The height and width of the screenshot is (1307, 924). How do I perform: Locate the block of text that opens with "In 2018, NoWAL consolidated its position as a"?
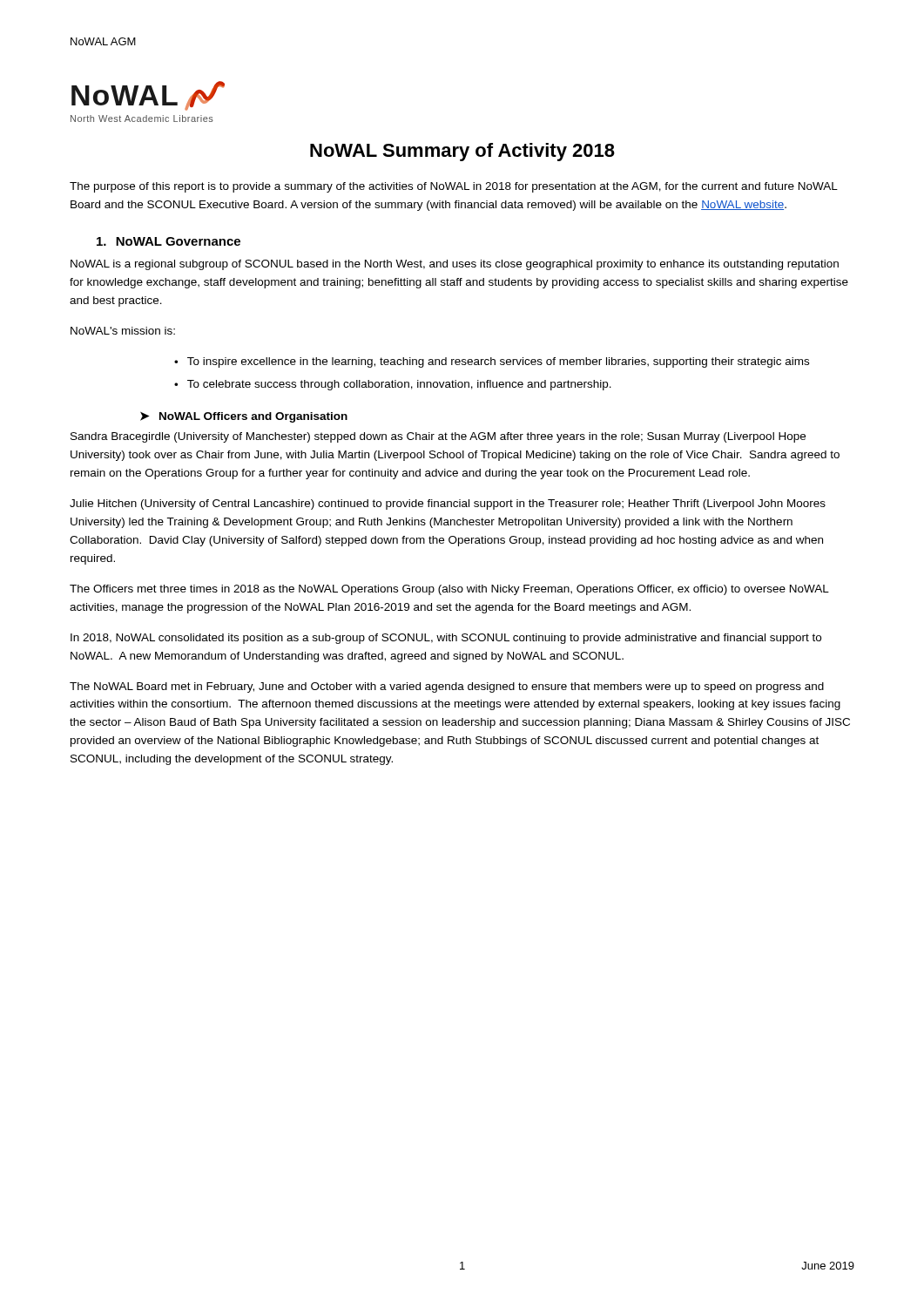click(x=446, y=646)
